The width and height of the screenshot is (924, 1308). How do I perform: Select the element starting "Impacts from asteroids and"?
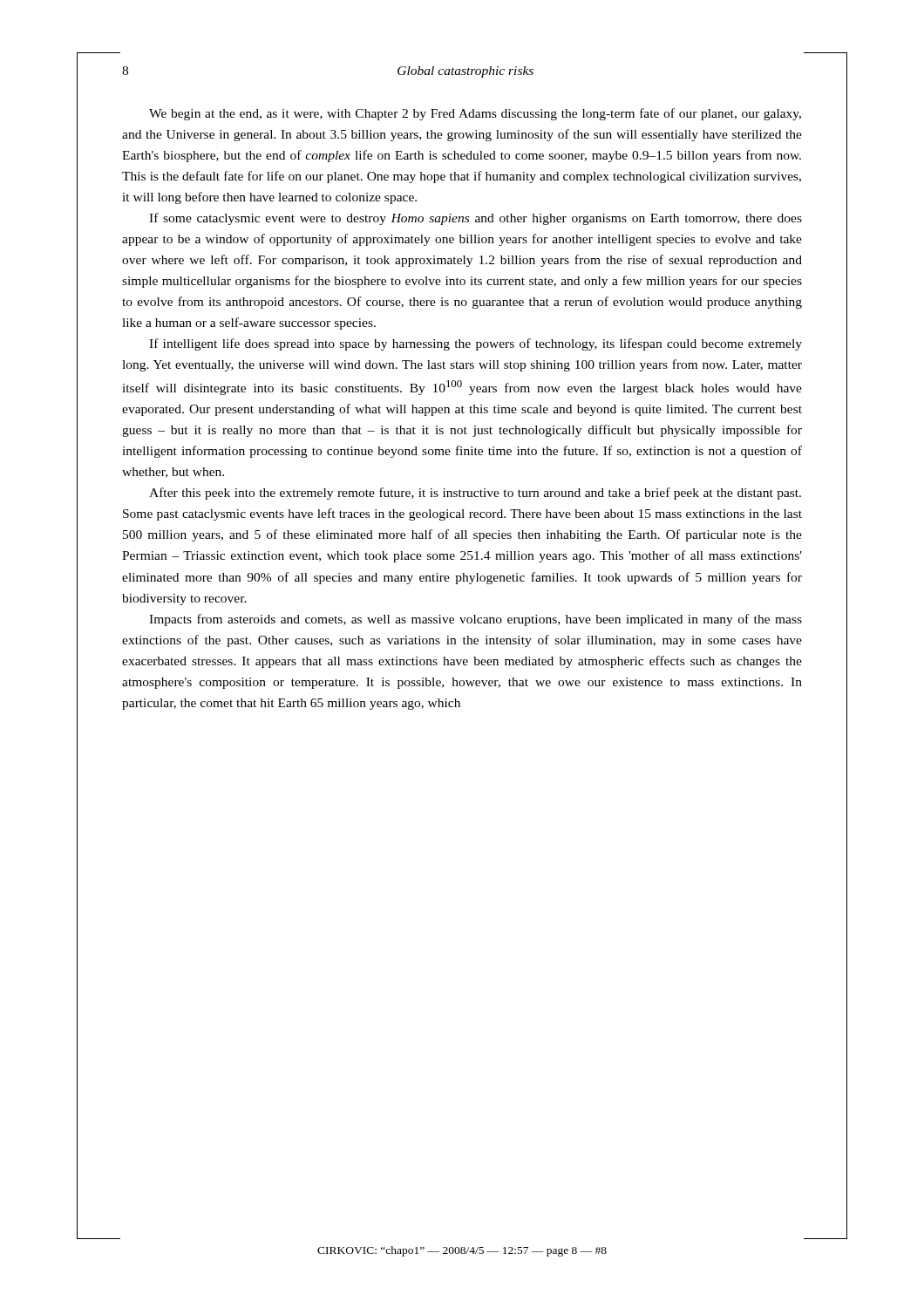click(x=462, y=661)
